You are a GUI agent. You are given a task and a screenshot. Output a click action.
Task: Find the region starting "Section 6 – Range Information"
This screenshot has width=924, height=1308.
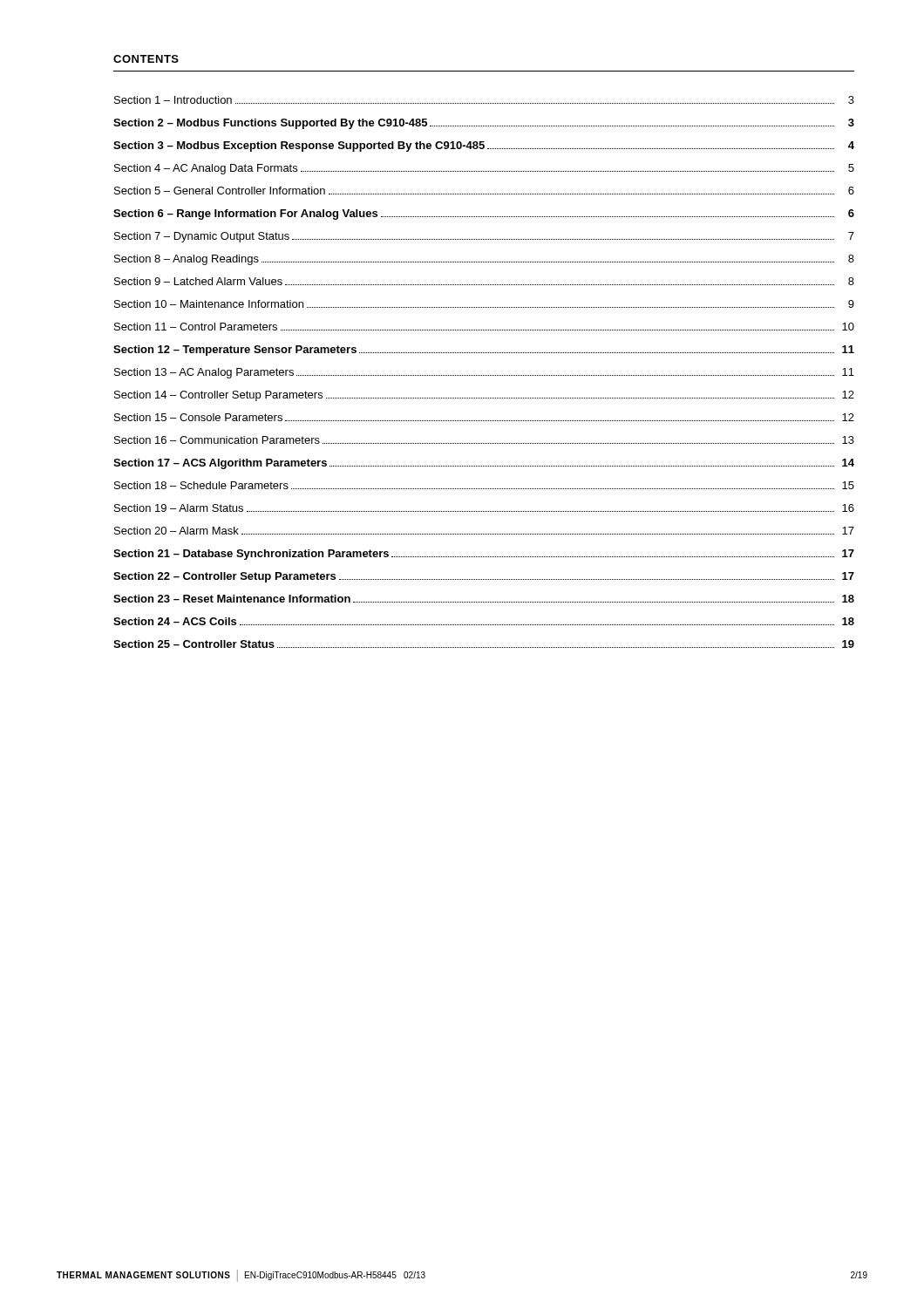point(484,212)
